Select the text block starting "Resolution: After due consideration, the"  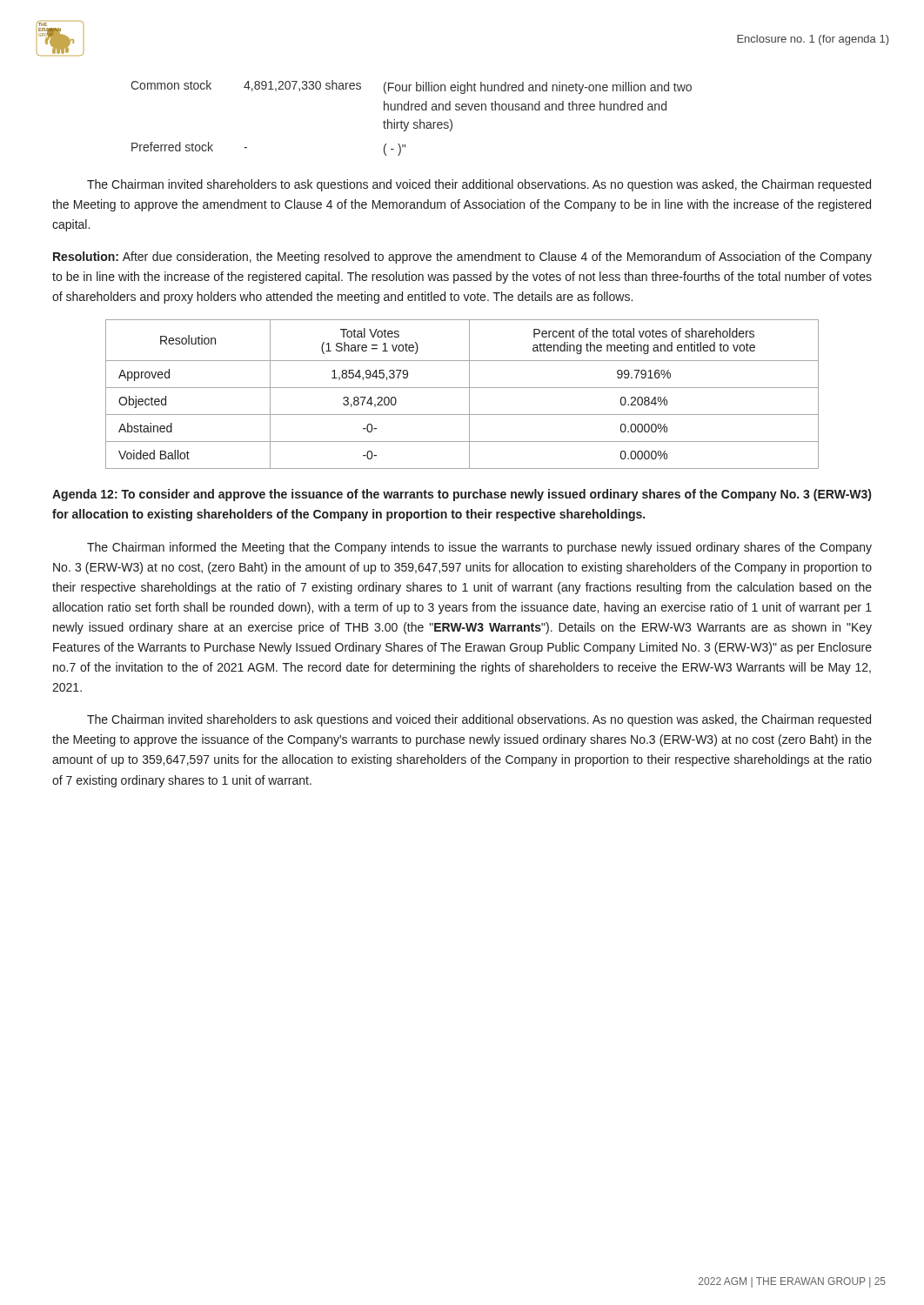pos(462,277)
